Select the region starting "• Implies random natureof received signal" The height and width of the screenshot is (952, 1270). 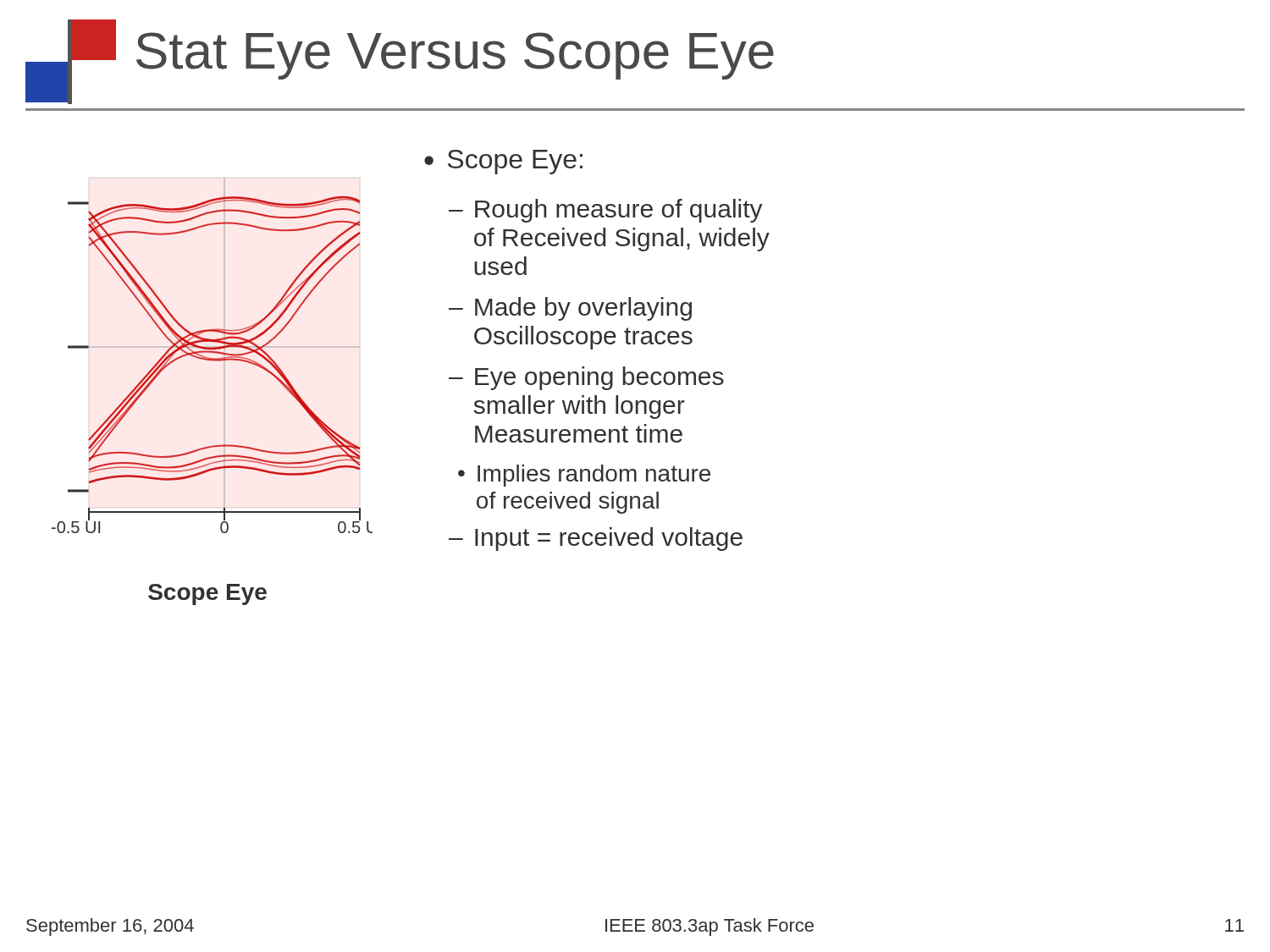[x=584, y=487]
